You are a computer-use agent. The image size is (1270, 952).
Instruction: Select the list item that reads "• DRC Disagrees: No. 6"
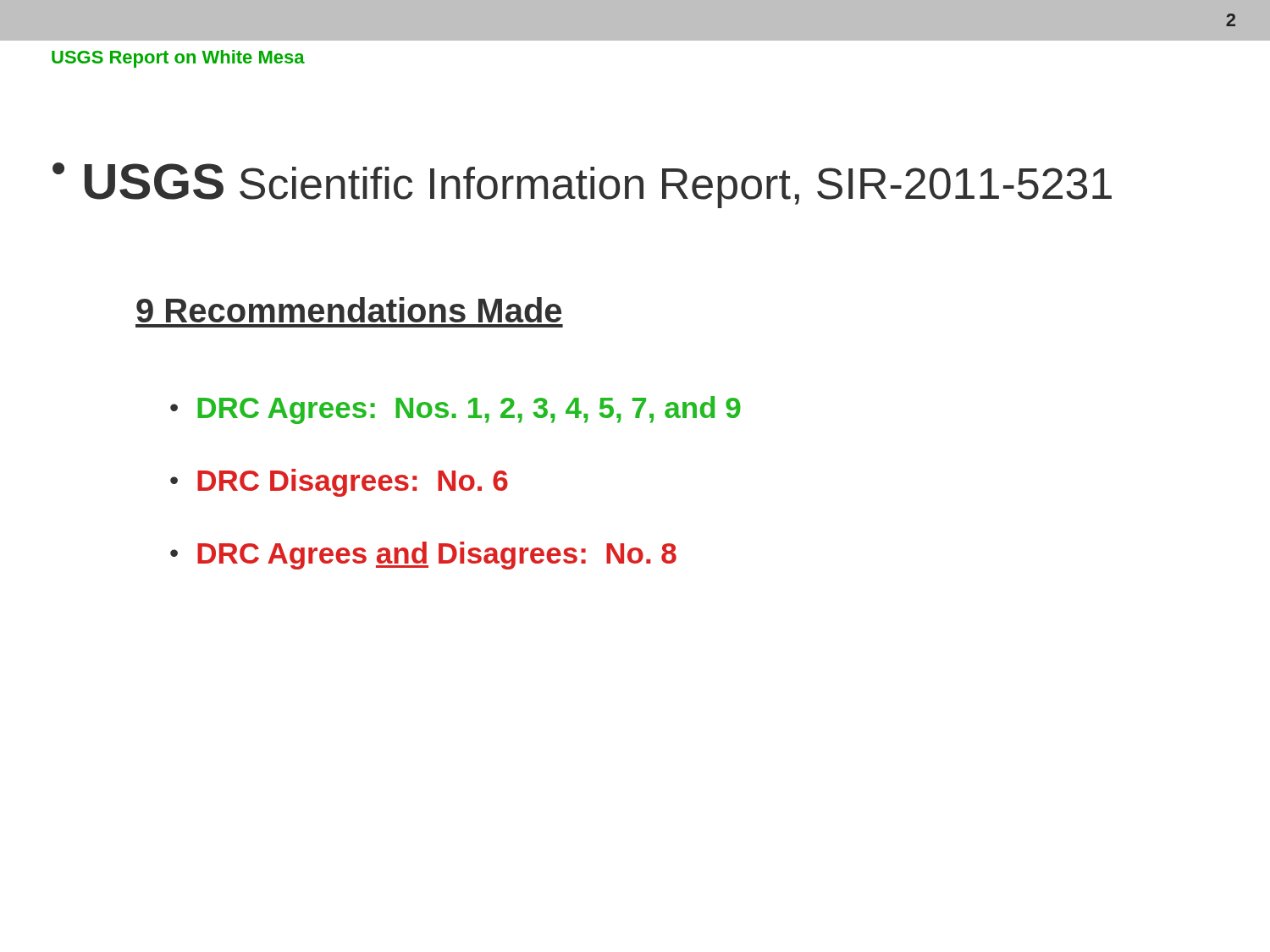(339, 480)
